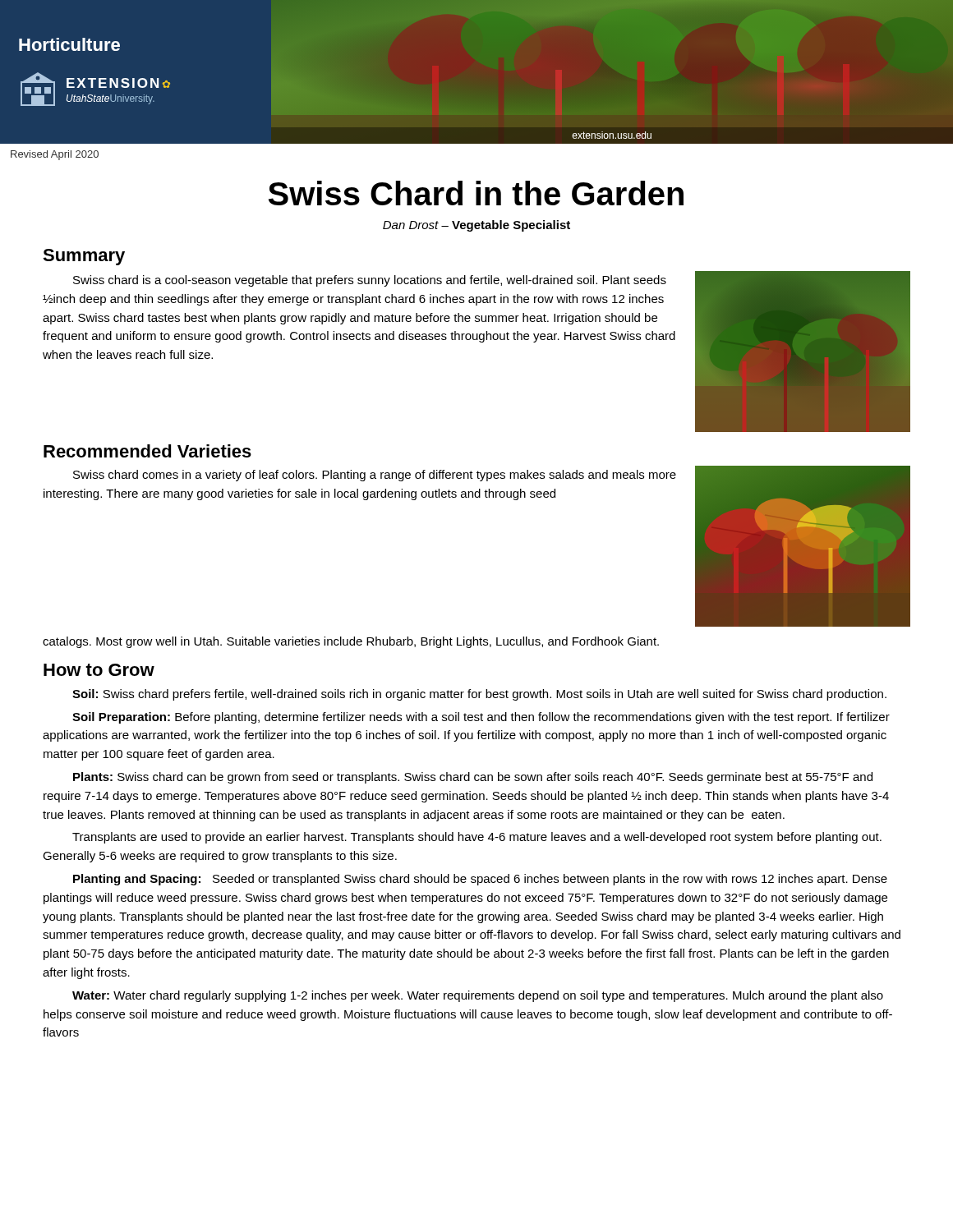
Task: Find "Swiss Chard in the Garden" on this page
Action: tap(476, 194)
